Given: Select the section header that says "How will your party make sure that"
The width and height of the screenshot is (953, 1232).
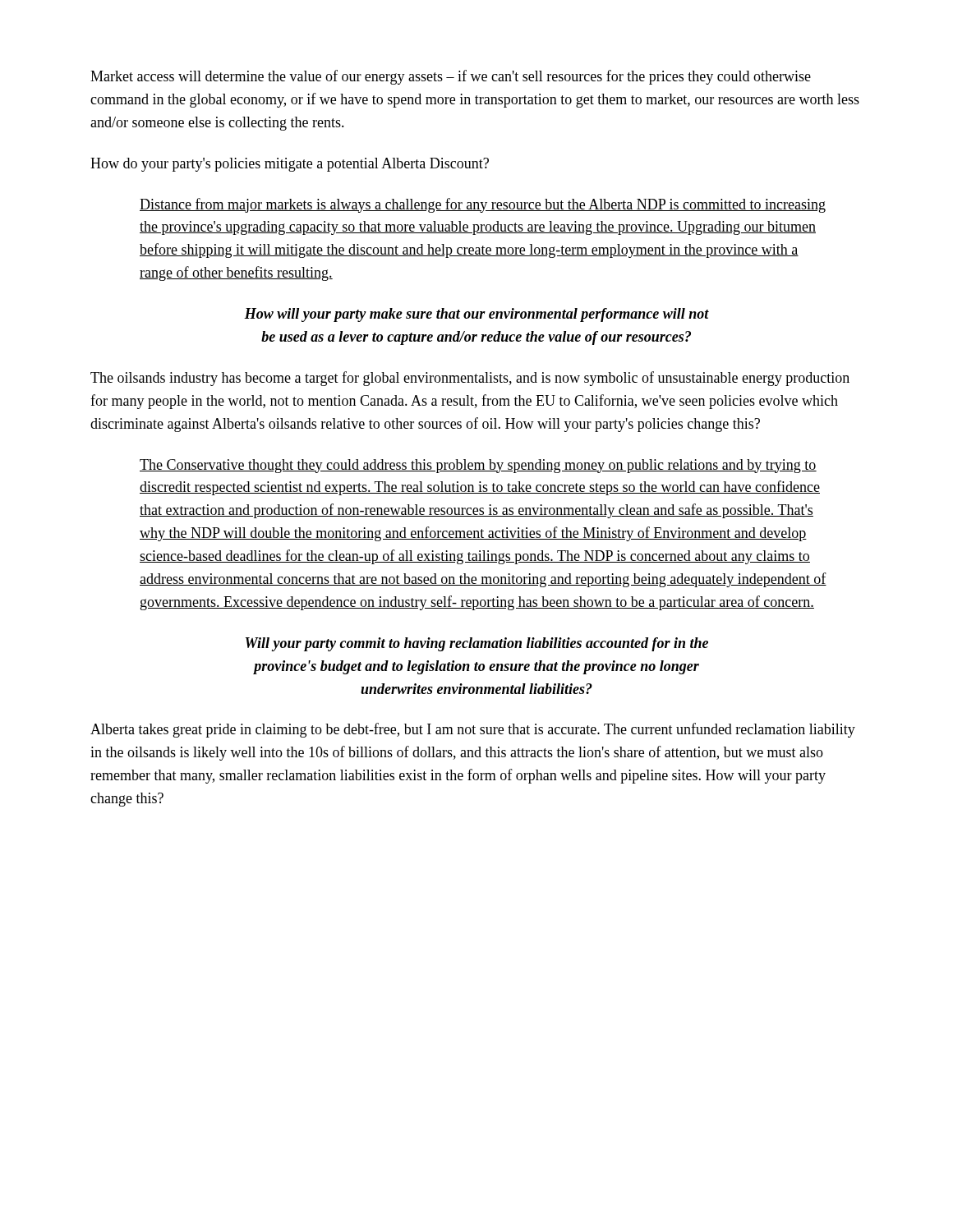Looking at the screenshot, I should click(x=476, y=325).
